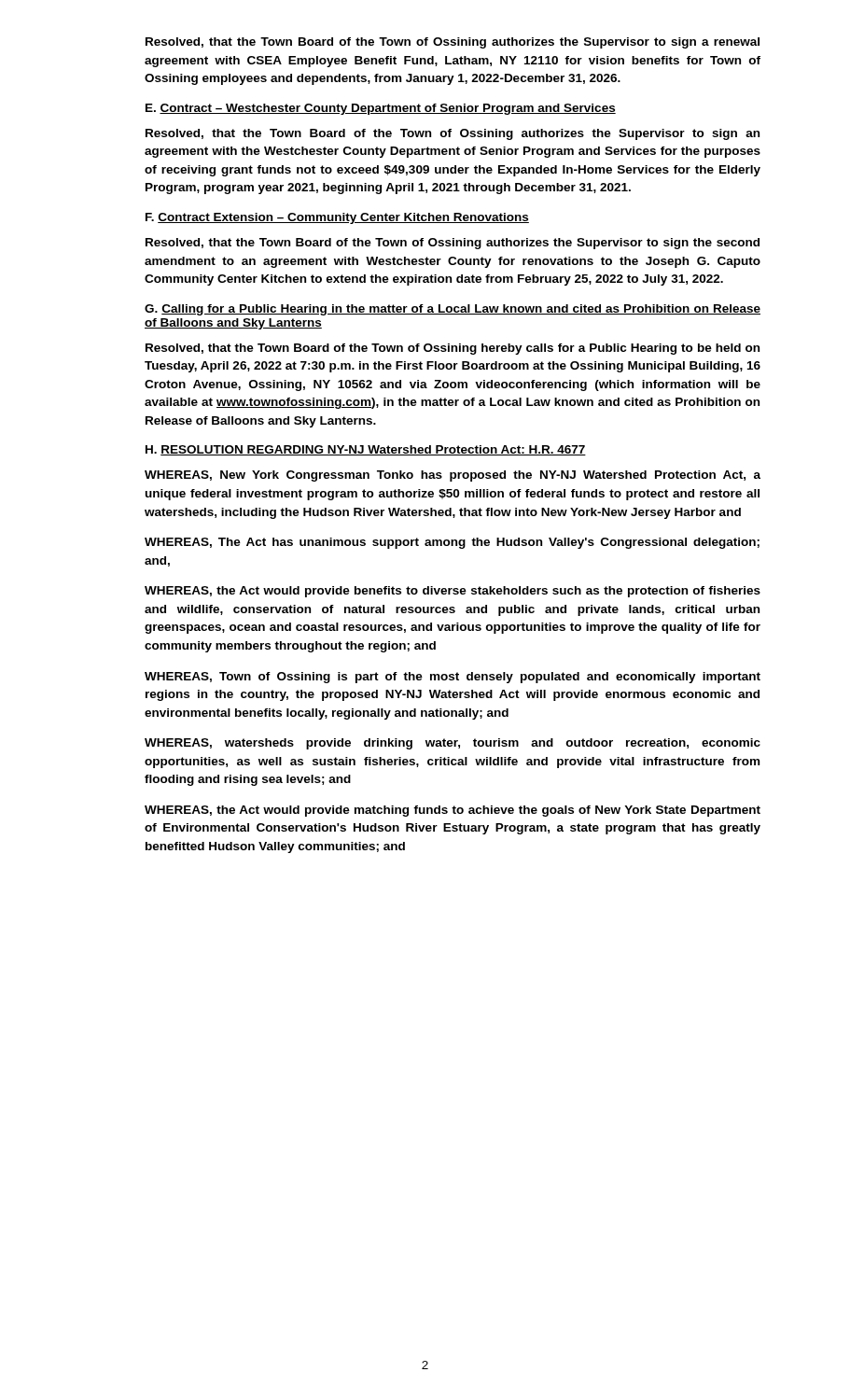Find the passage starting "E. Contract –"

point(380,108)
